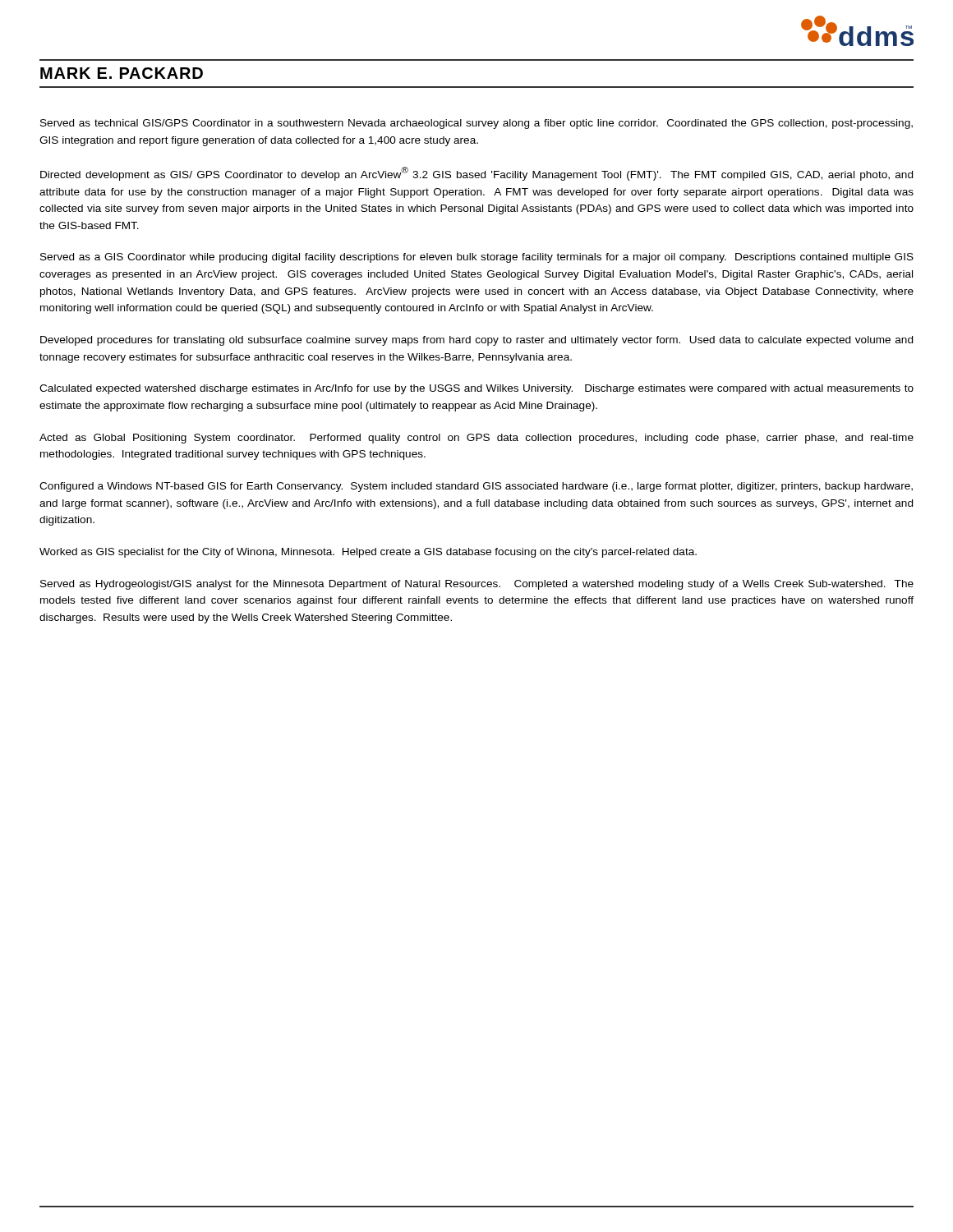Find the passage starting "Served as a GIS Coordinator while producing"
The height and width of the screenshot is (1232, 953).
point(476,283)
